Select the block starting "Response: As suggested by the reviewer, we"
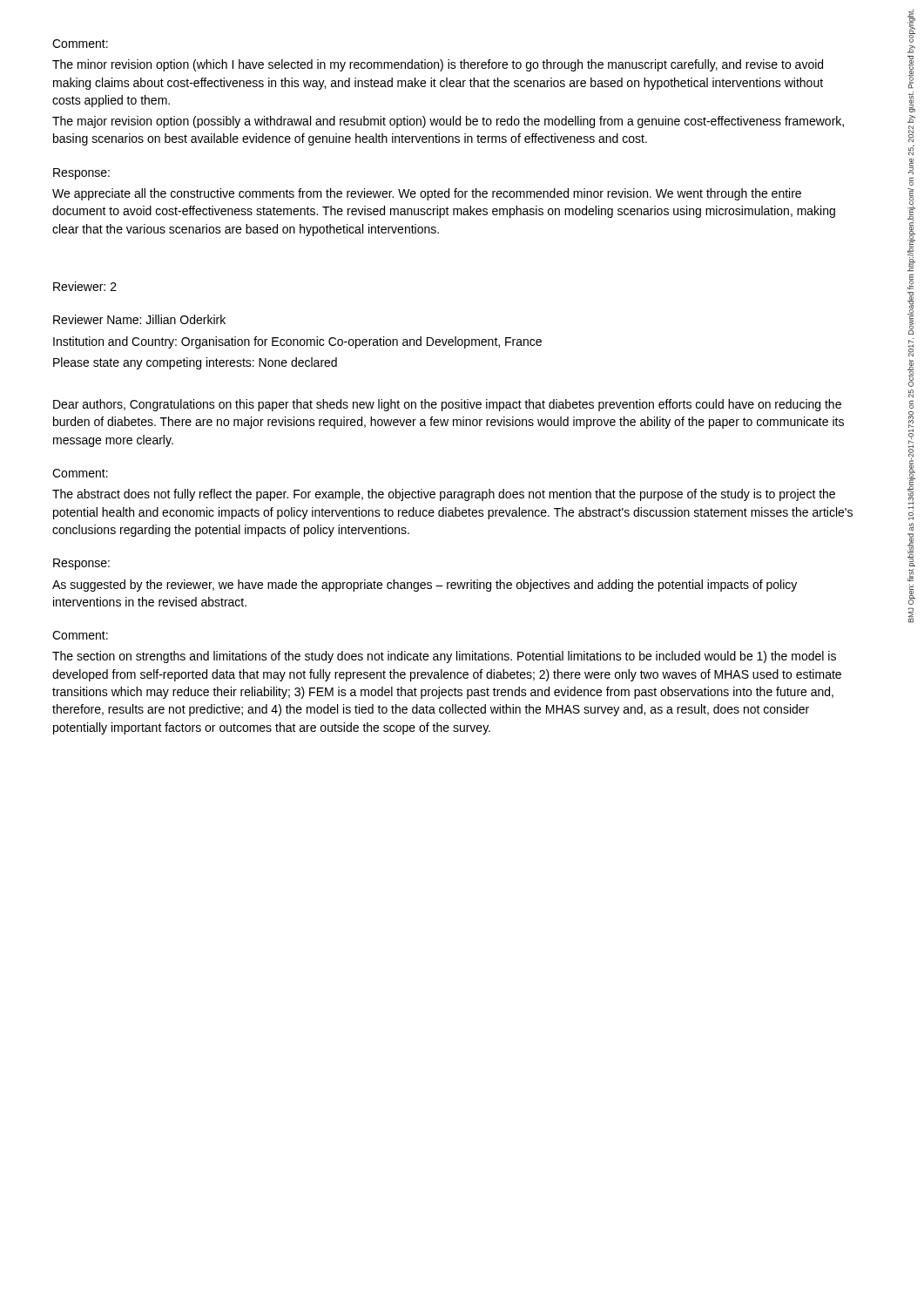 pos(453,583)
